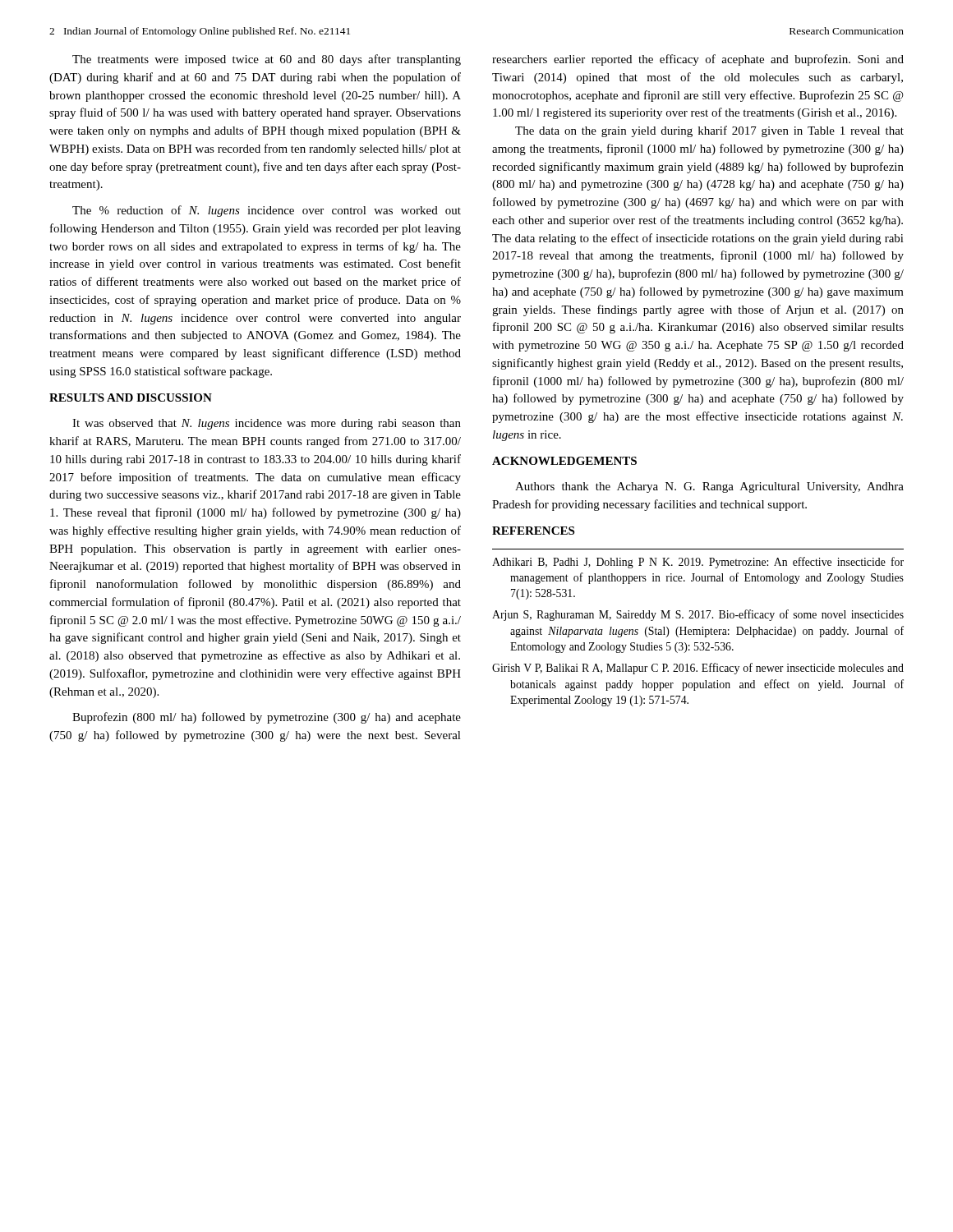Find the block on this page that starts "Buprofezin (800 ml/ ha) followed by"
The height and width of the screenshot is (1232, 953).
[x=269, y=60]
